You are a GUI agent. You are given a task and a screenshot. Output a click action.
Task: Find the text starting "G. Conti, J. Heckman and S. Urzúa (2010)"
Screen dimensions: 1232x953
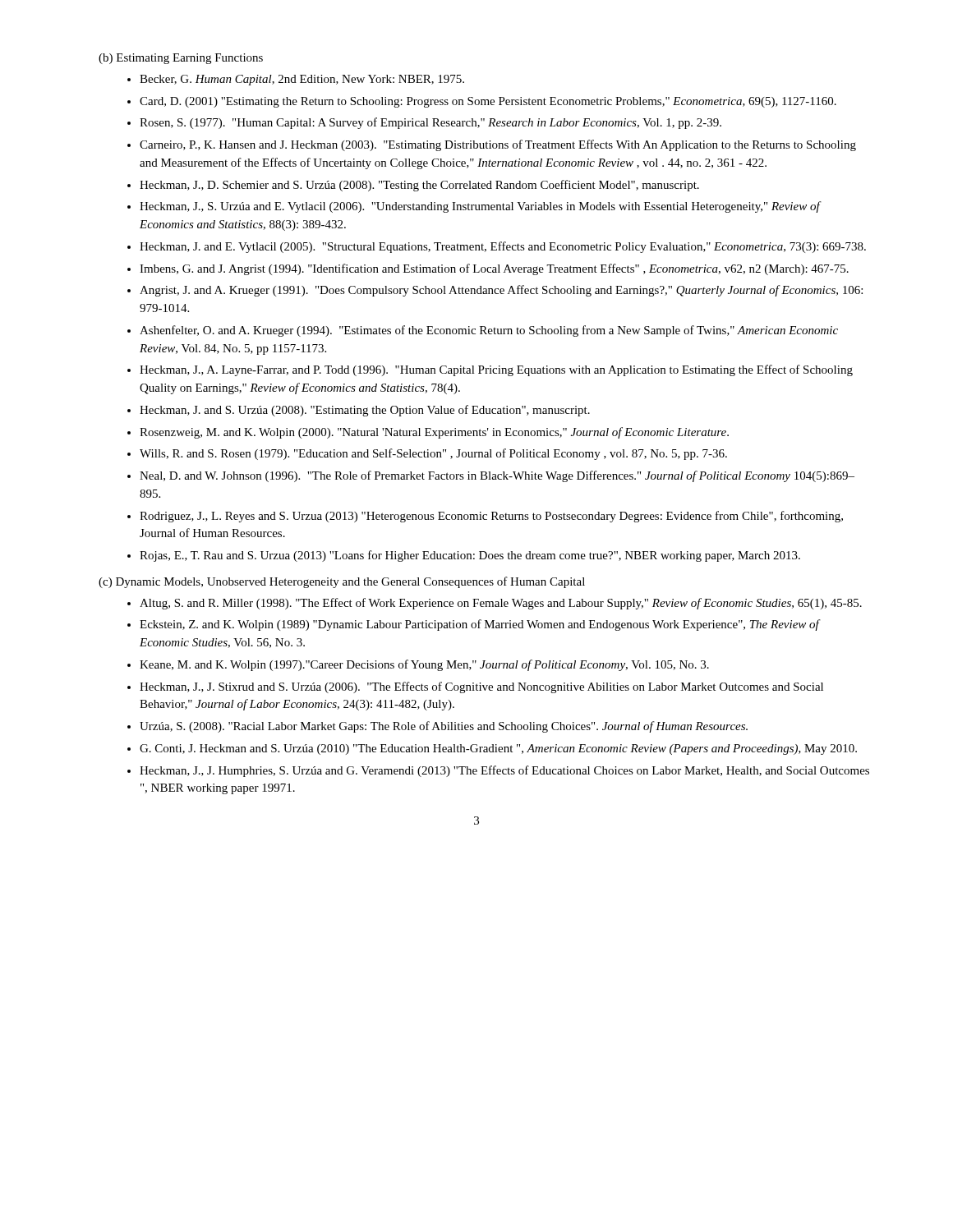click(499, 748)
